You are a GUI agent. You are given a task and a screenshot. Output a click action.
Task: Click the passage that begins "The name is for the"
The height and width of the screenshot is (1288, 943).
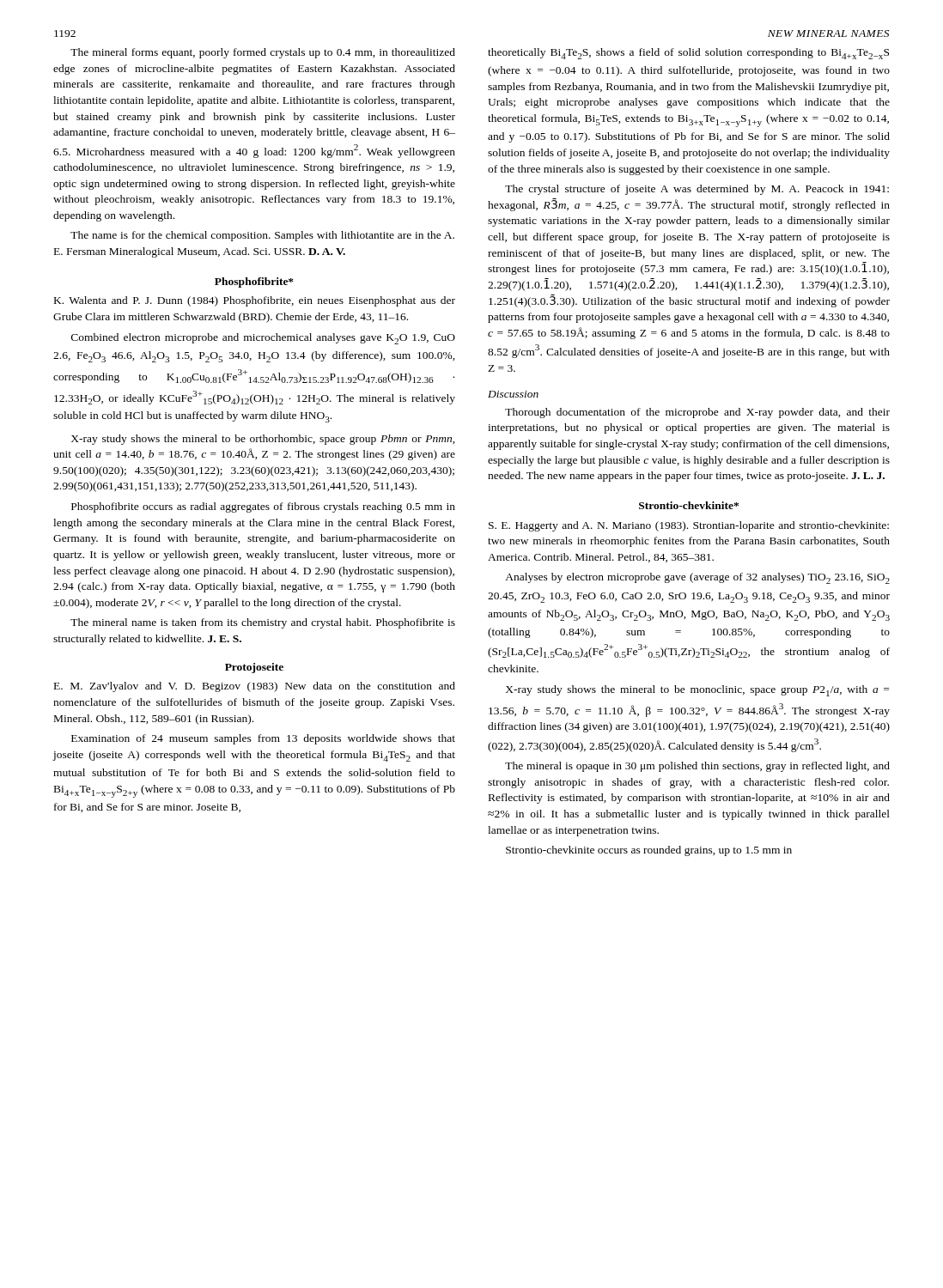click(x=254, y=244)
